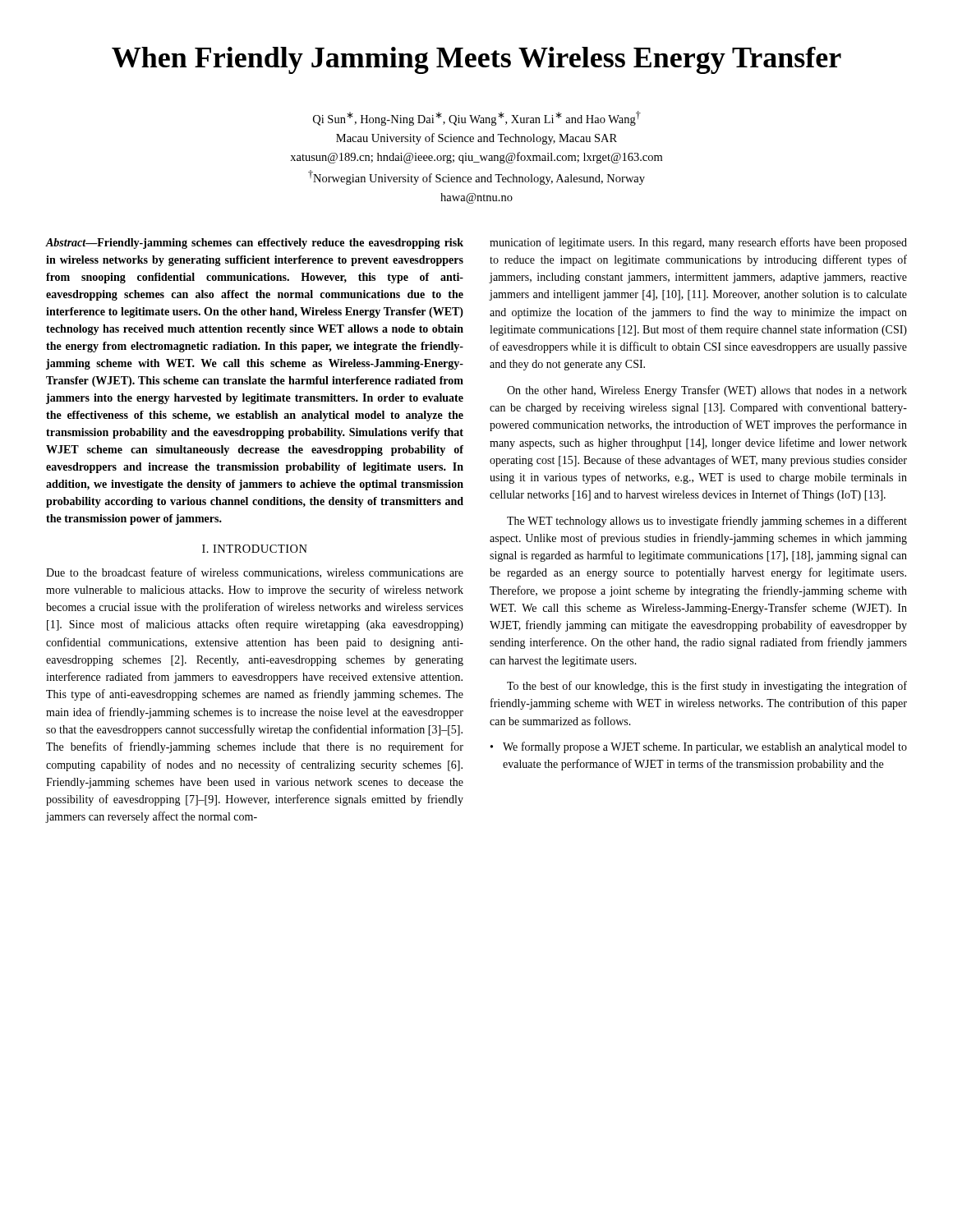Navigate to the passage starting "We formally propose a WJET"
Screen dimensions: 1232x953
(x=705, y=756)
